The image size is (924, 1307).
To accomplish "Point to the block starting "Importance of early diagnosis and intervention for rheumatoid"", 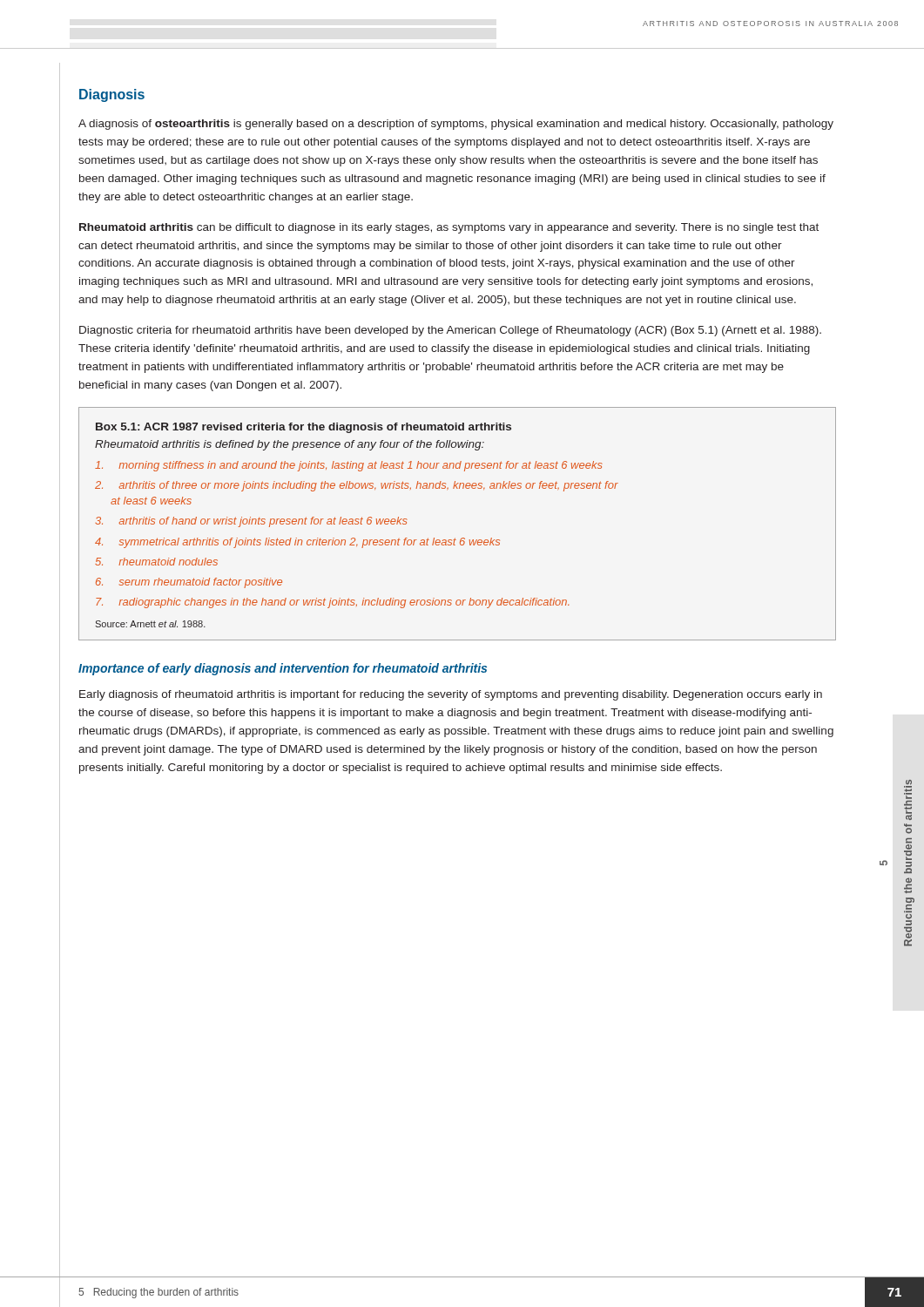I will click(x=283, y=669).
